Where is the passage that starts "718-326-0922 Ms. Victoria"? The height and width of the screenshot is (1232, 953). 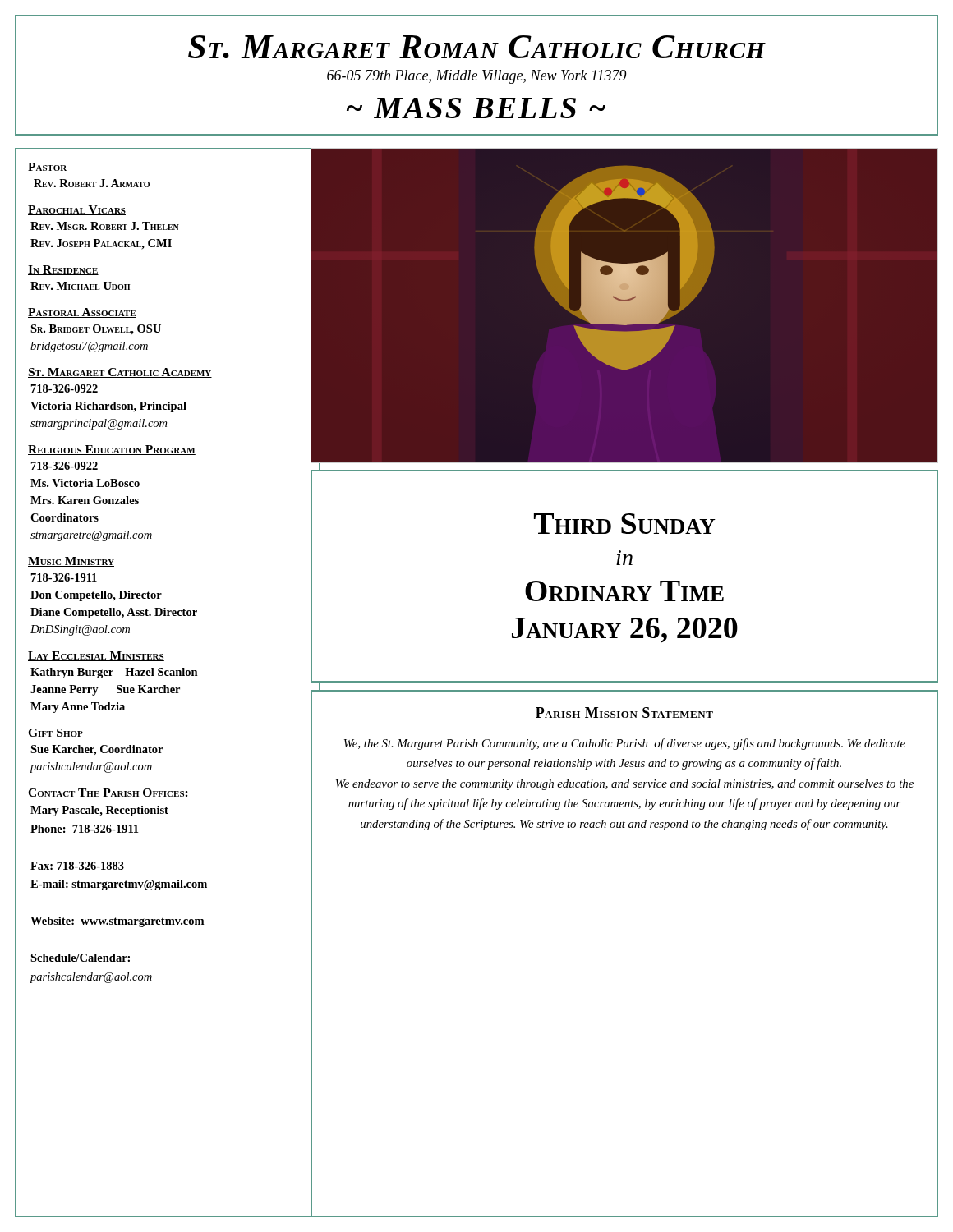[x=91, y=500]
